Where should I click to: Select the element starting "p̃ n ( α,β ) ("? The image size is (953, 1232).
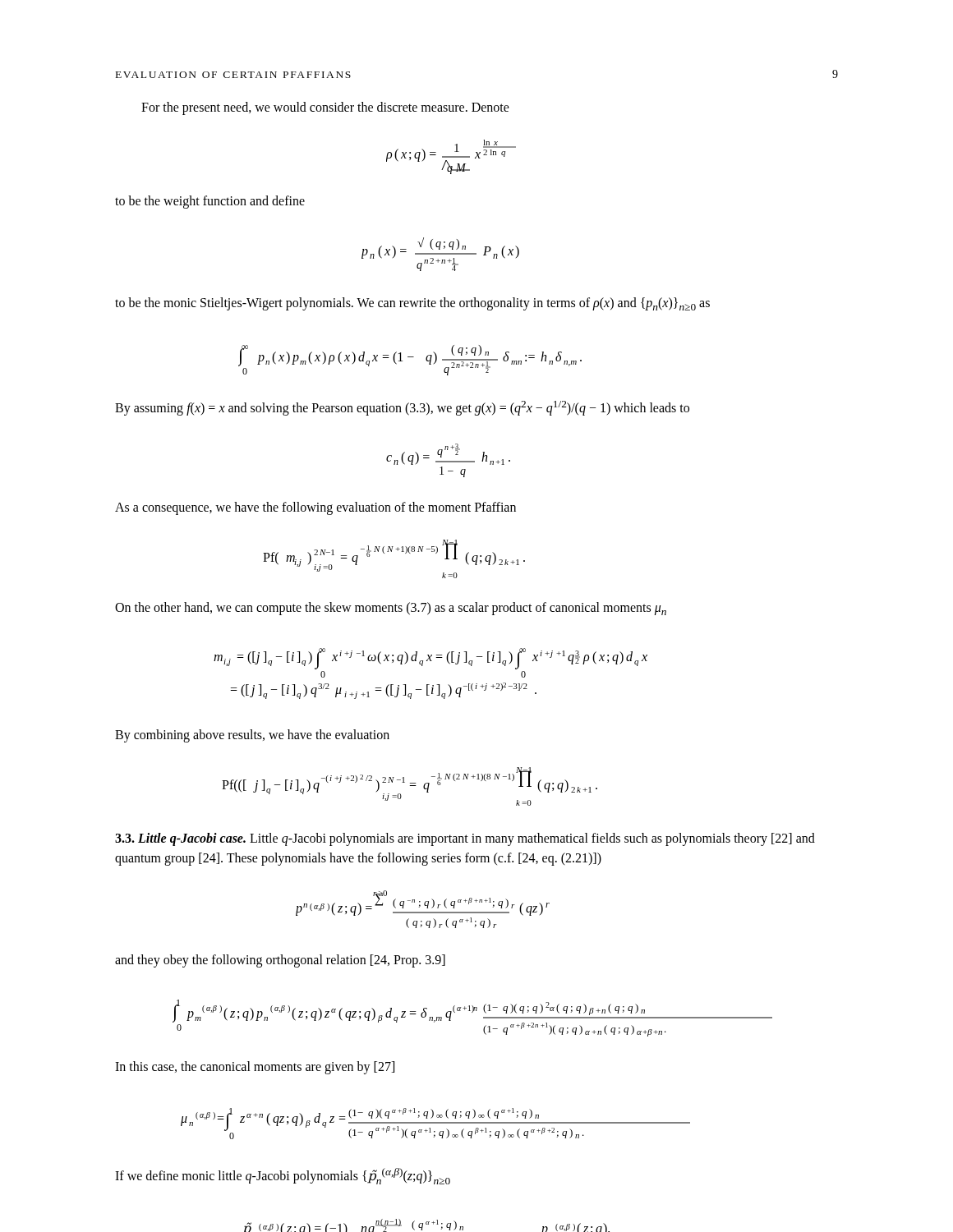(427, 1225)
